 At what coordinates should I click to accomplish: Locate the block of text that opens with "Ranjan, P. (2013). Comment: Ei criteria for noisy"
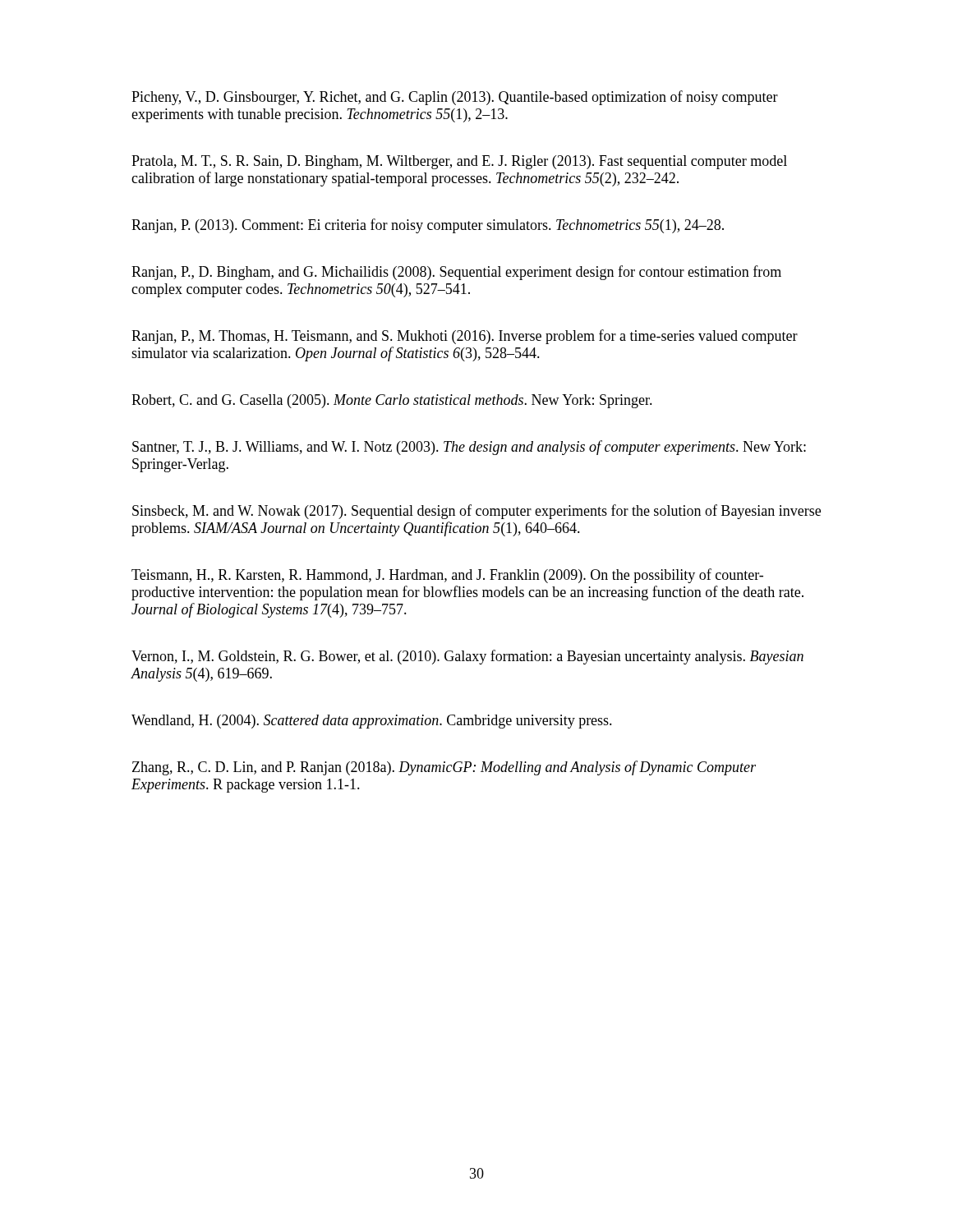476,225
